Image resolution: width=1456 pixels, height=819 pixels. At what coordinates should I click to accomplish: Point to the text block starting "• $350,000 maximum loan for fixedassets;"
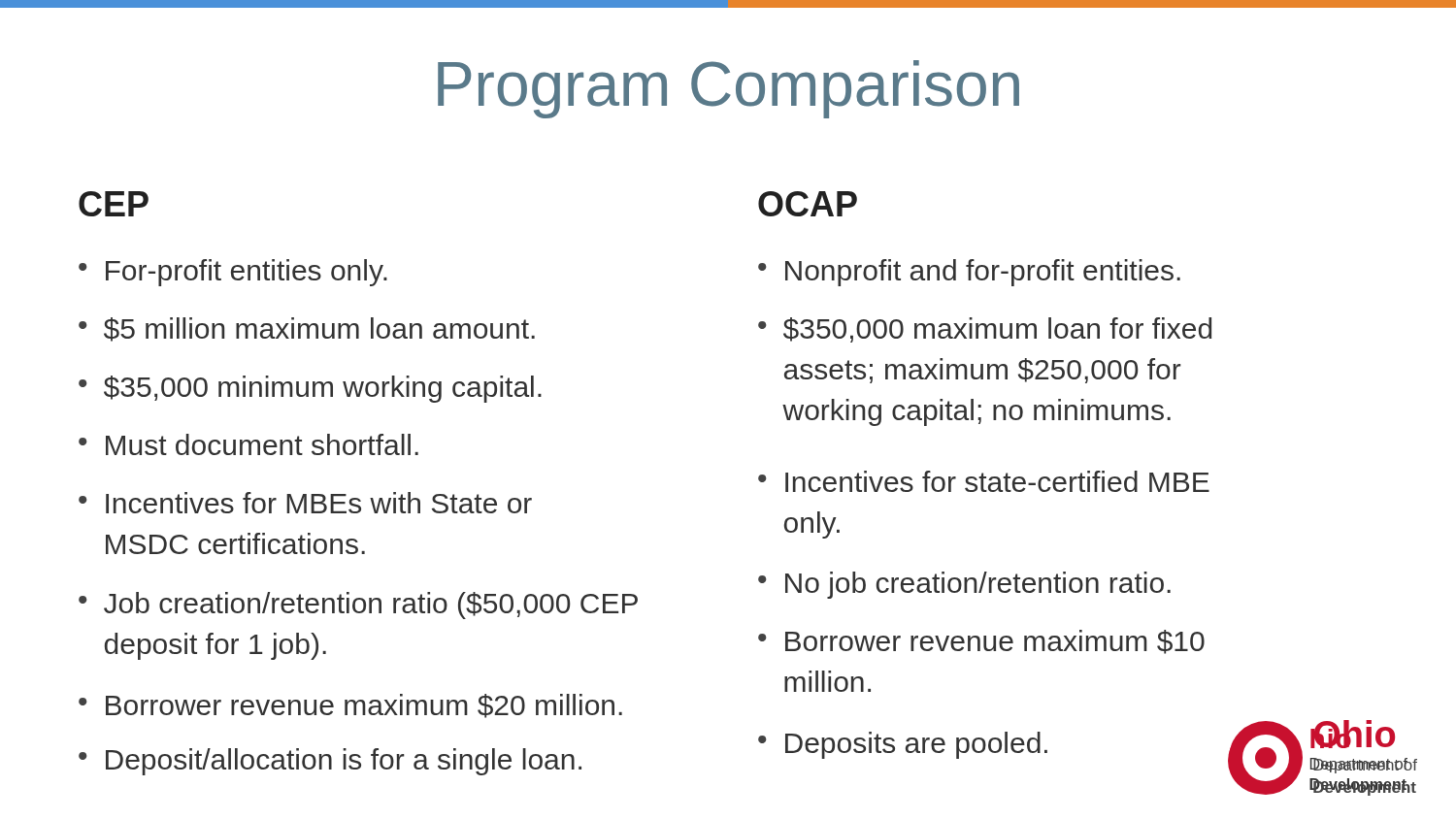(985, 370)
